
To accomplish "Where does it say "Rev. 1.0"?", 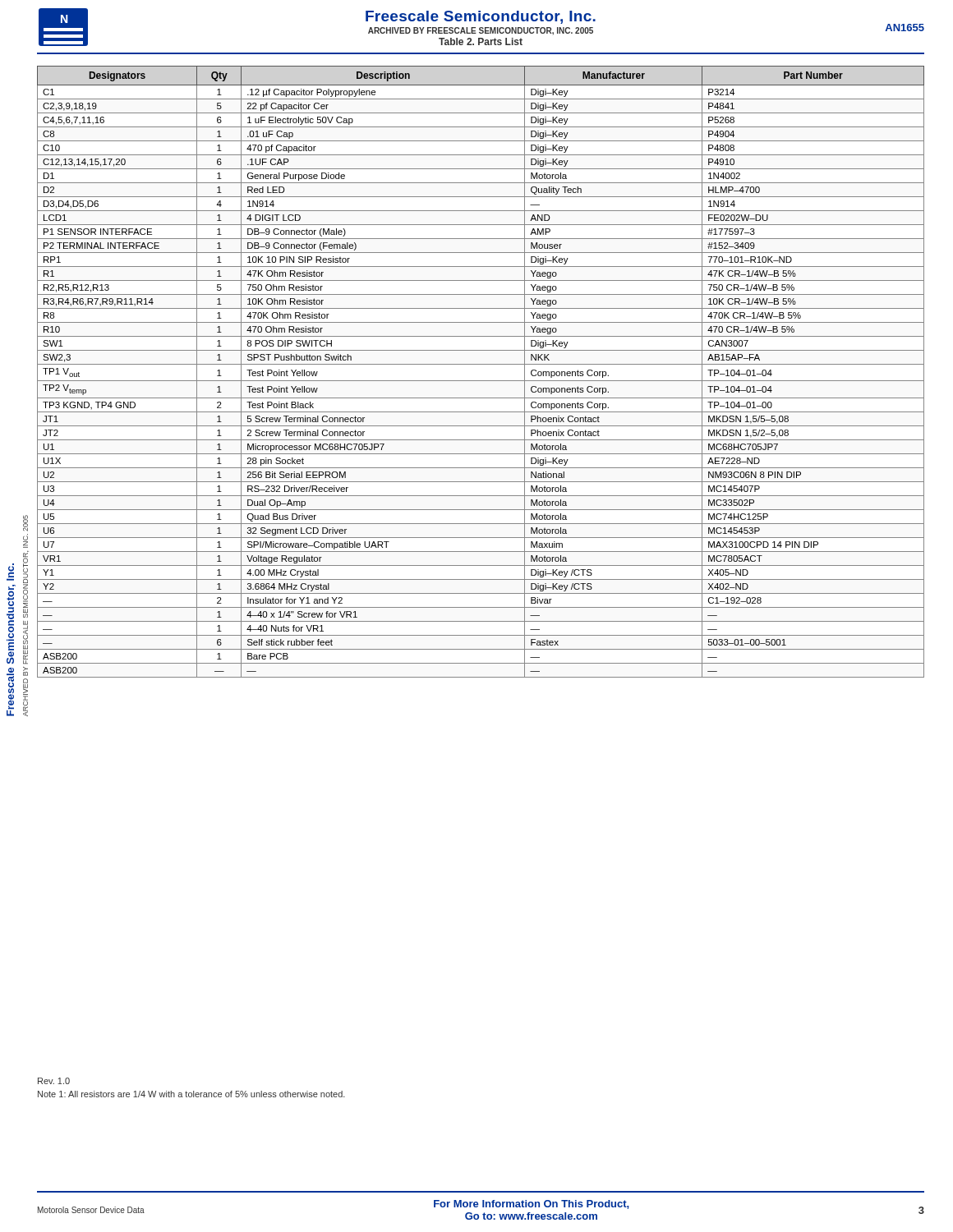I will pos(53,1081).
